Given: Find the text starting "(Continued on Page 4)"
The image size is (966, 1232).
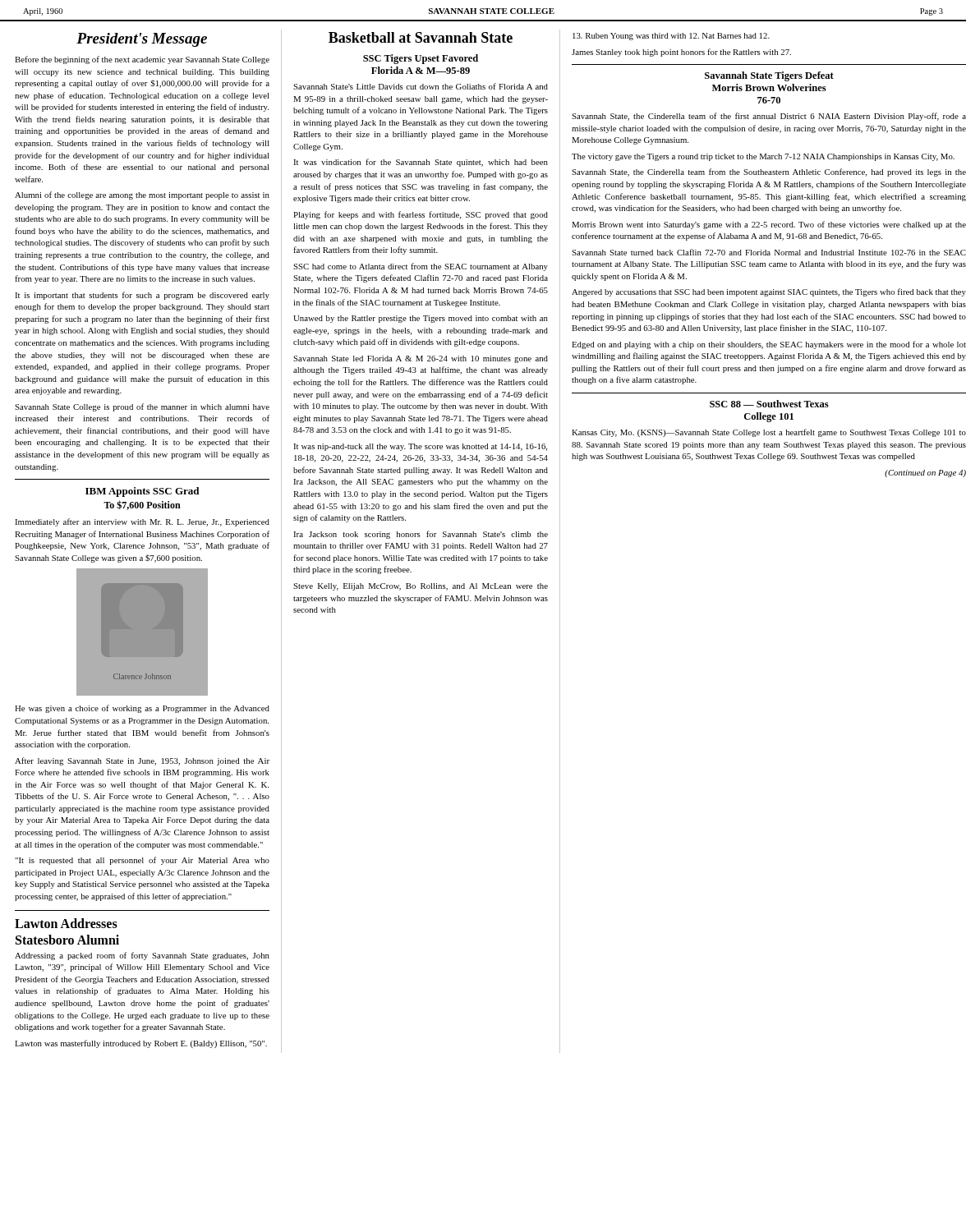Looking at the screenshot, I should click(925, 473).
